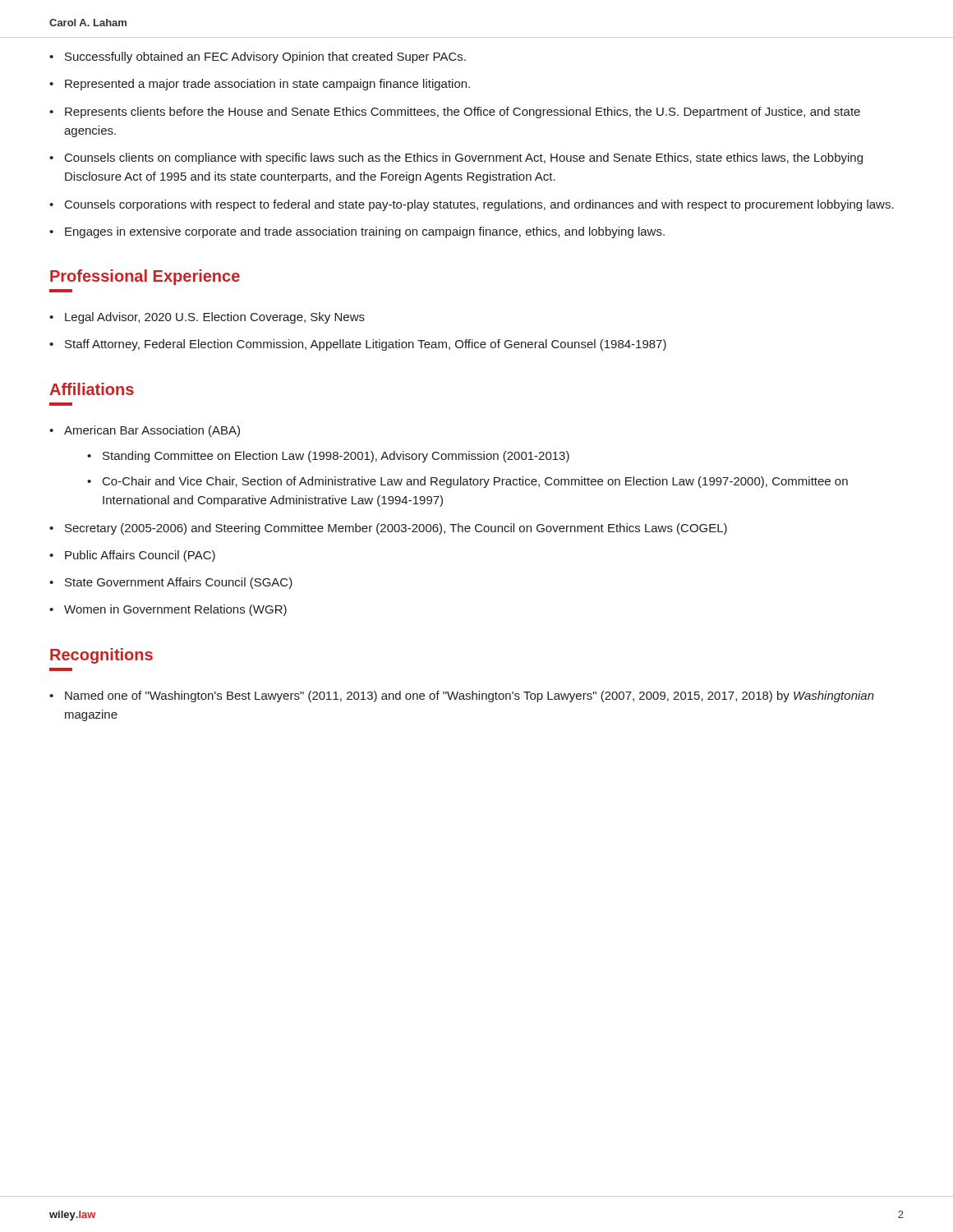The height and width of the screenshot is (1232, 953).
Task: Select the list item containing "Secretary (2005-2006) and Steering"
Action: [396, 527]
